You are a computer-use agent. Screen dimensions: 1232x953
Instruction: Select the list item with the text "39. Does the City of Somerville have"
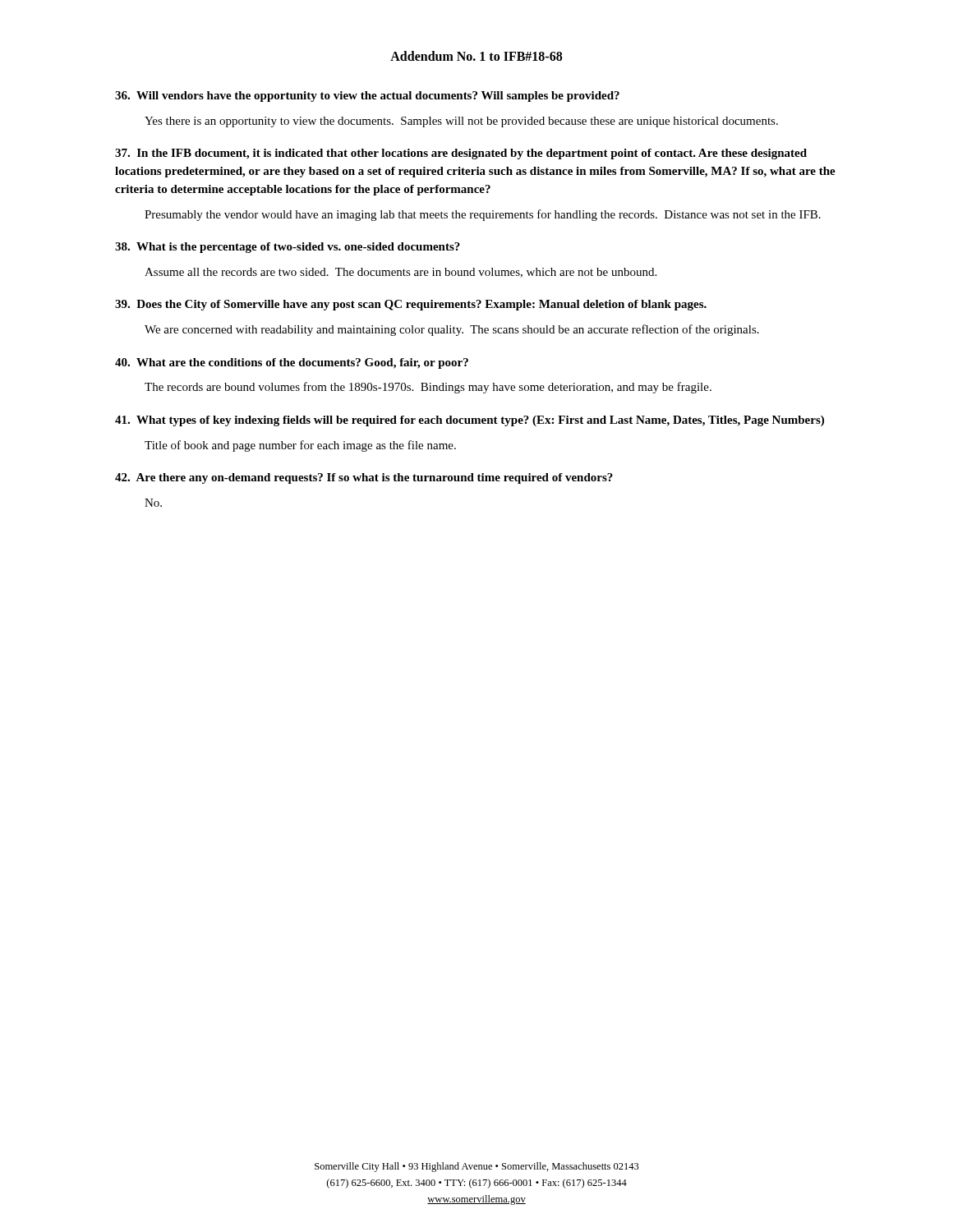(476, 317)
